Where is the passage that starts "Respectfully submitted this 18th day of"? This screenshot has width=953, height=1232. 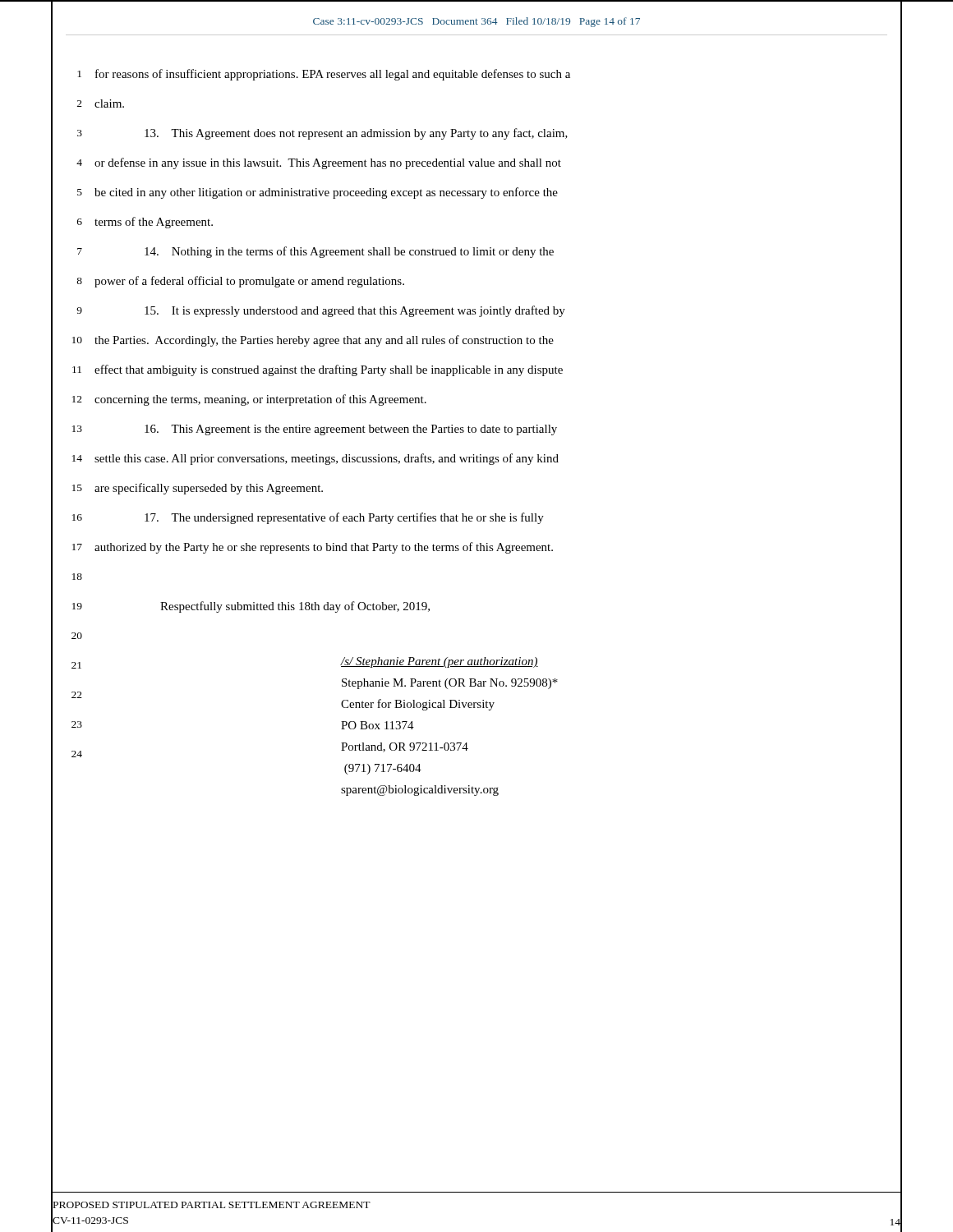295,606
